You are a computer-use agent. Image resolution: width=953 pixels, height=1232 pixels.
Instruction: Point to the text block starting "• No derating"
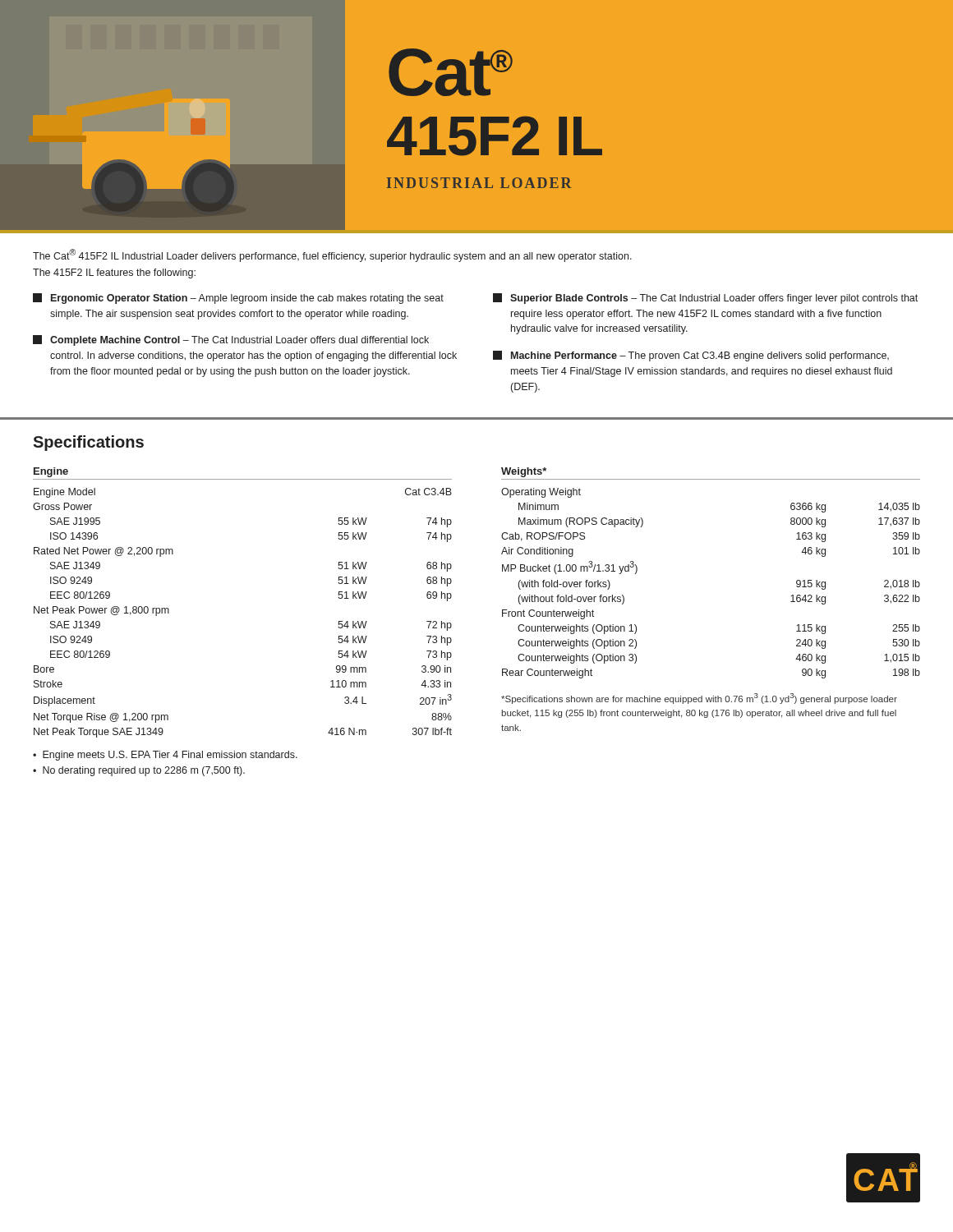[x=139, y=770]
